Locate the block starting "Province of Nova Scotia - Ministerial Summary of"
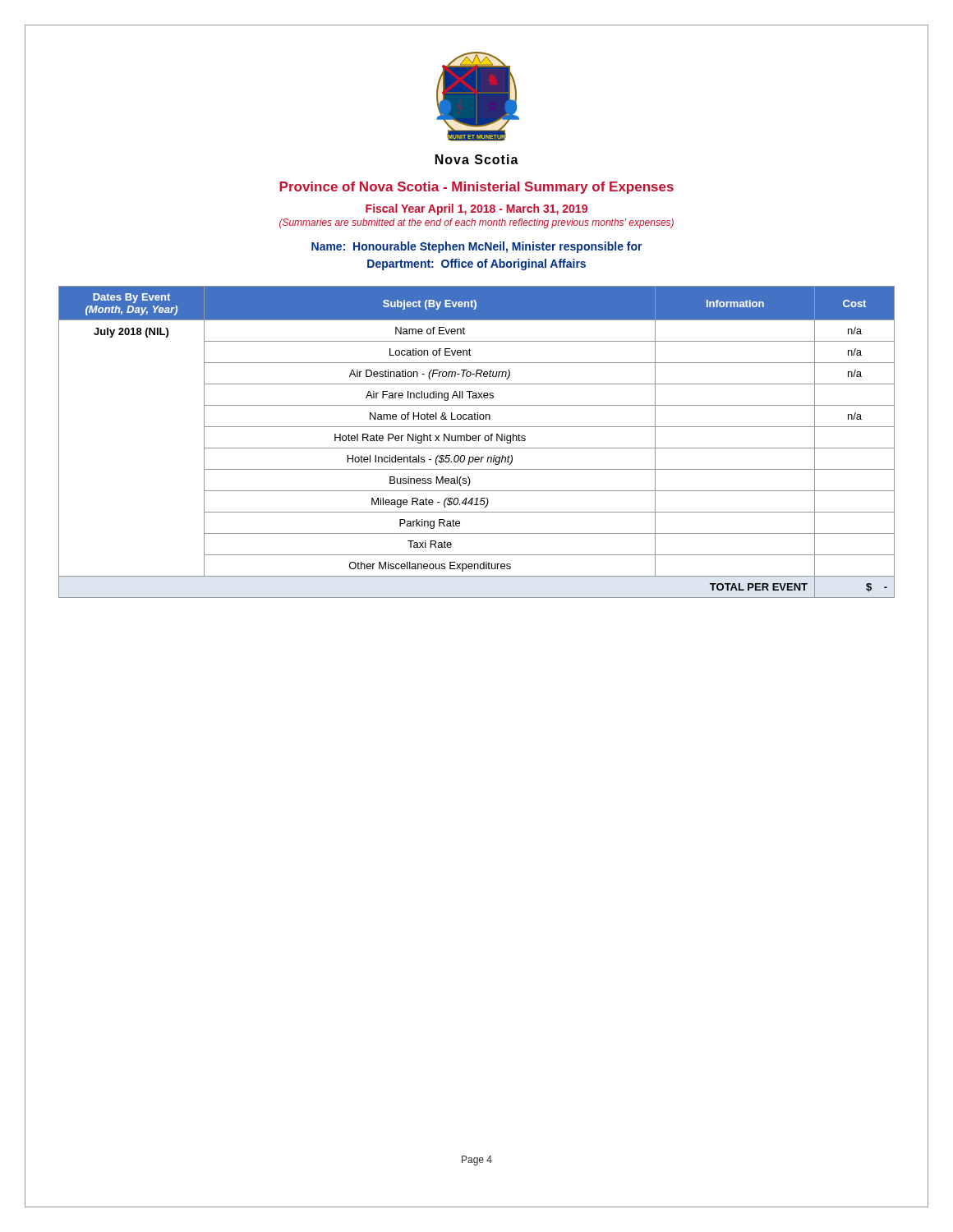 pyautogui.click(x=476, y=187)
